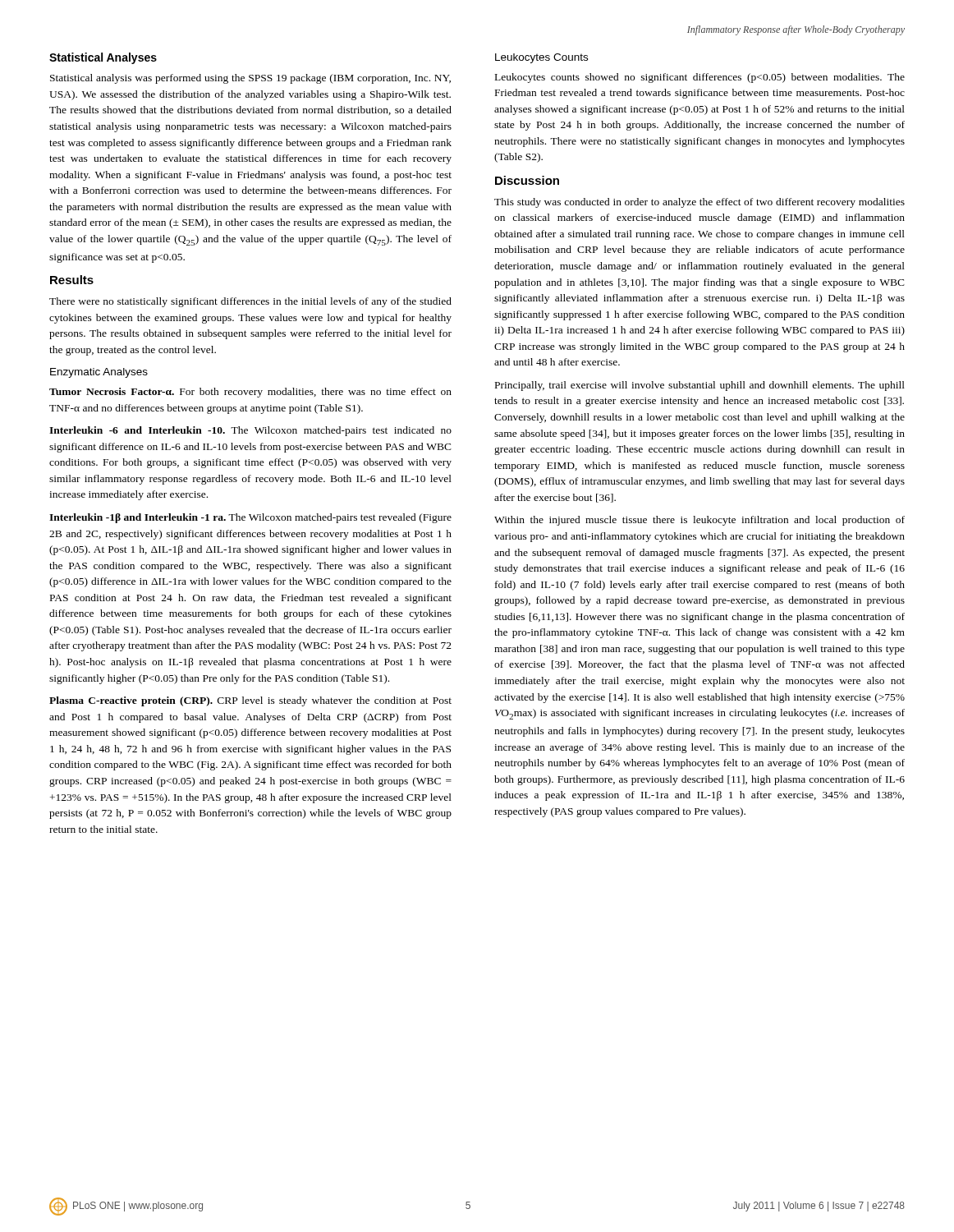Select the text block that says "Leukocytes counts showed no significant differences"

[x=700, y=117]
